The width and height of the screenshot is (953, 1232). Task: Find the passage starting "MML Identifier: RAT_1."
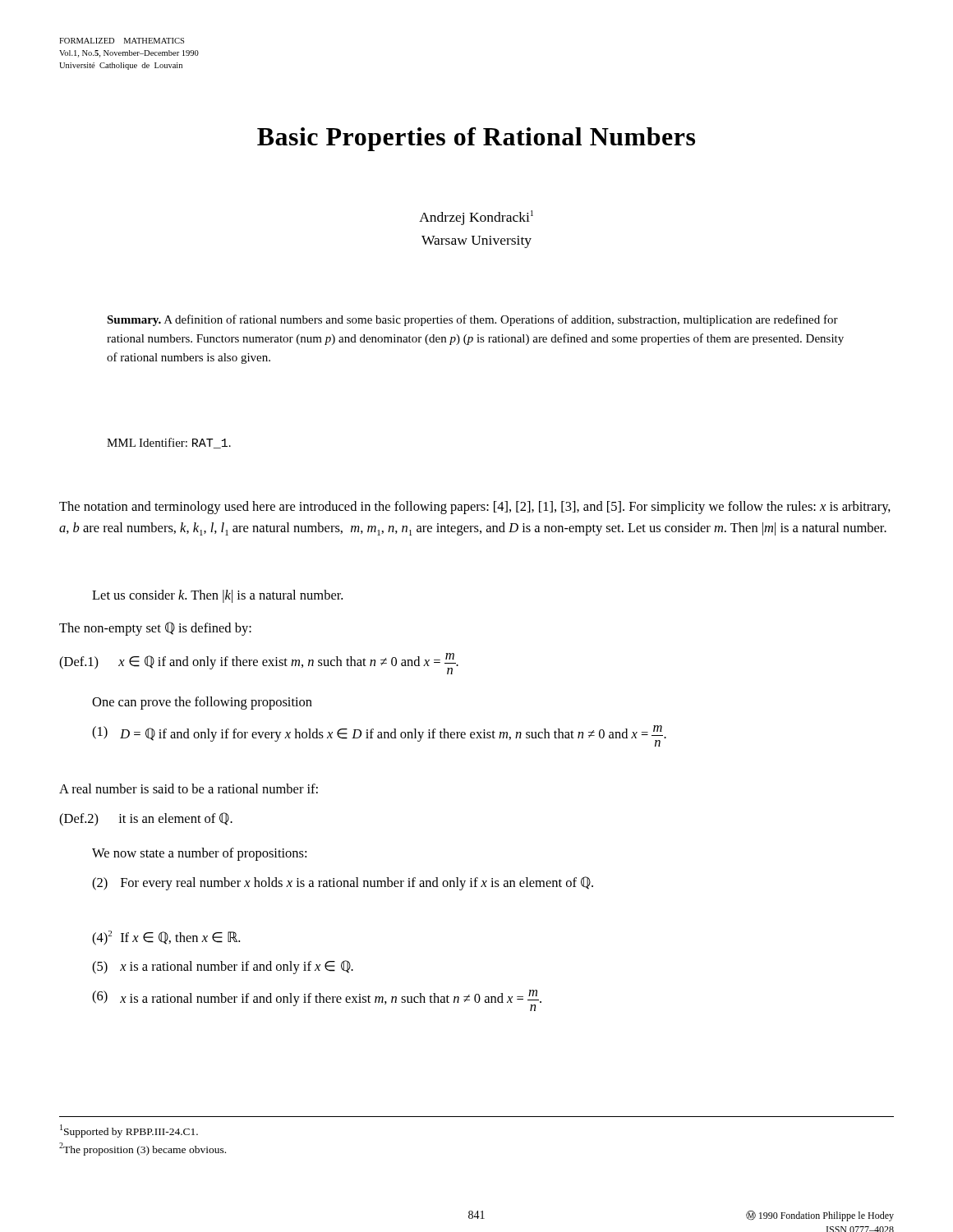169,444
